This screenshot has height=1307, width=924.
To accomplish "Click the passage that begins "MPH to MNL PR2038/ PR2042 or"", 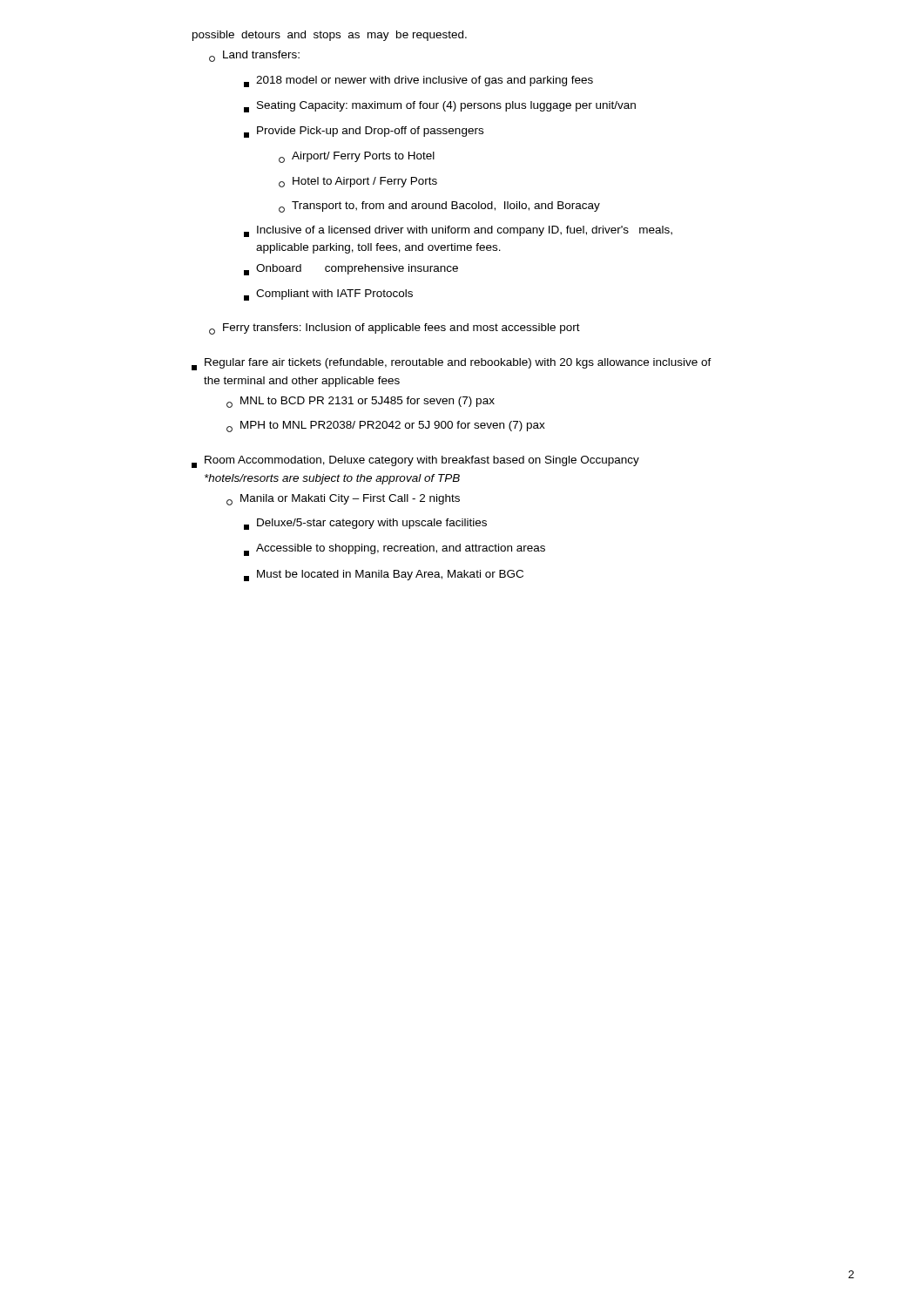I will point(475,428).
